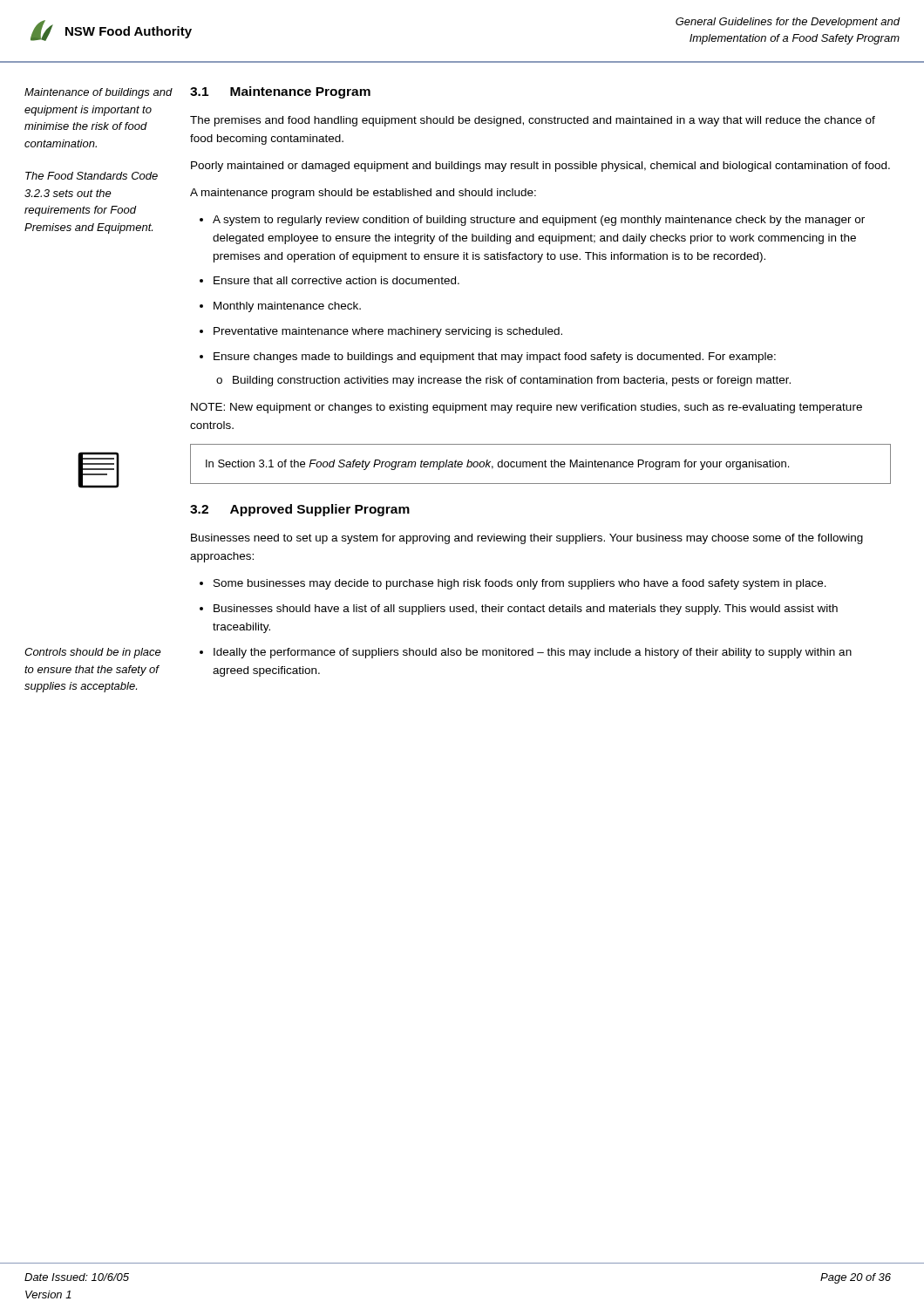924x1308 pixels.
Task: Locate the region starting "Monthly maintenance check."
Action: pyautogui.click(x=287, y=306)
